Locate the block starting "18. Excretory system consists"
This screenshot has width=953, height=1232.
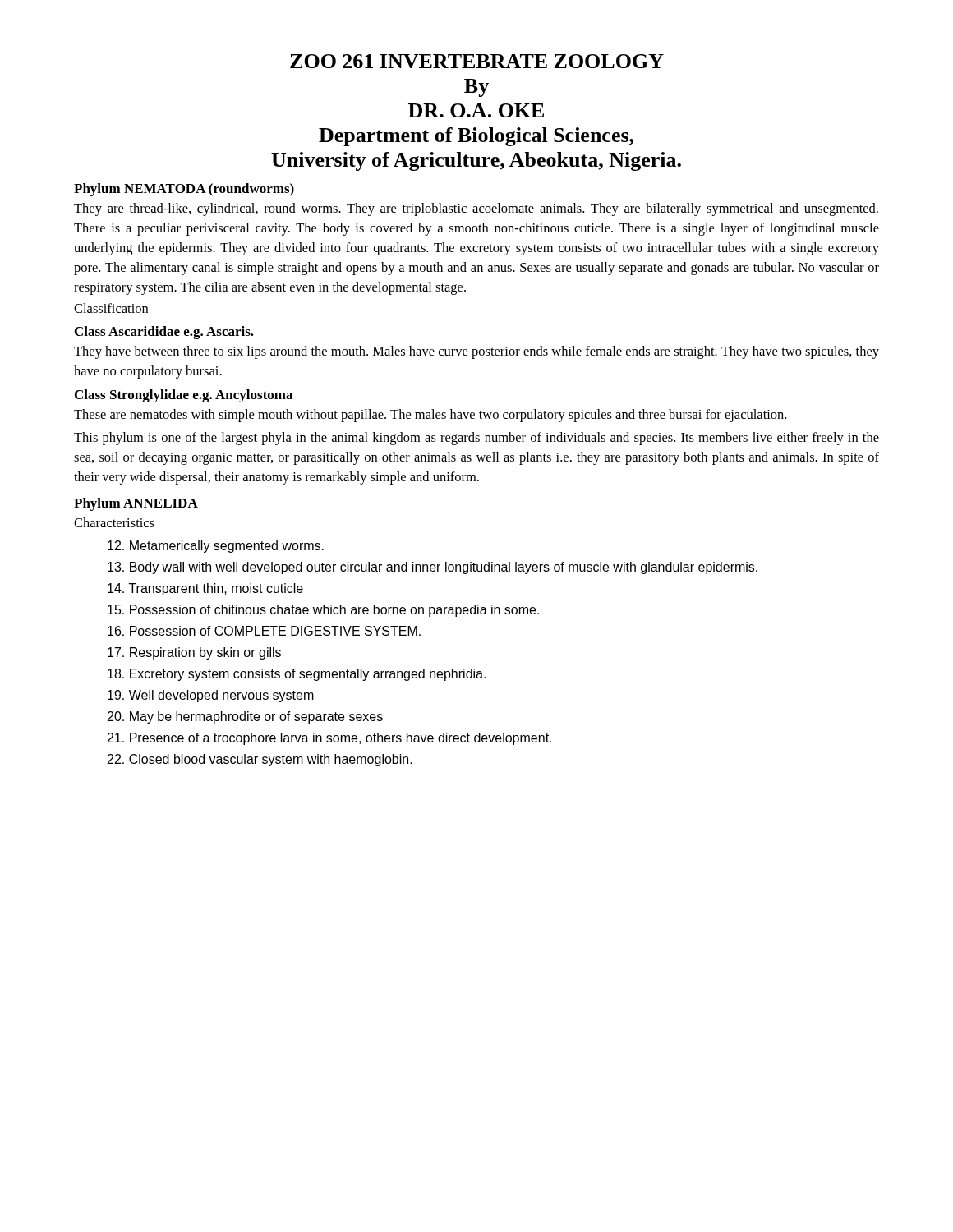297,674
